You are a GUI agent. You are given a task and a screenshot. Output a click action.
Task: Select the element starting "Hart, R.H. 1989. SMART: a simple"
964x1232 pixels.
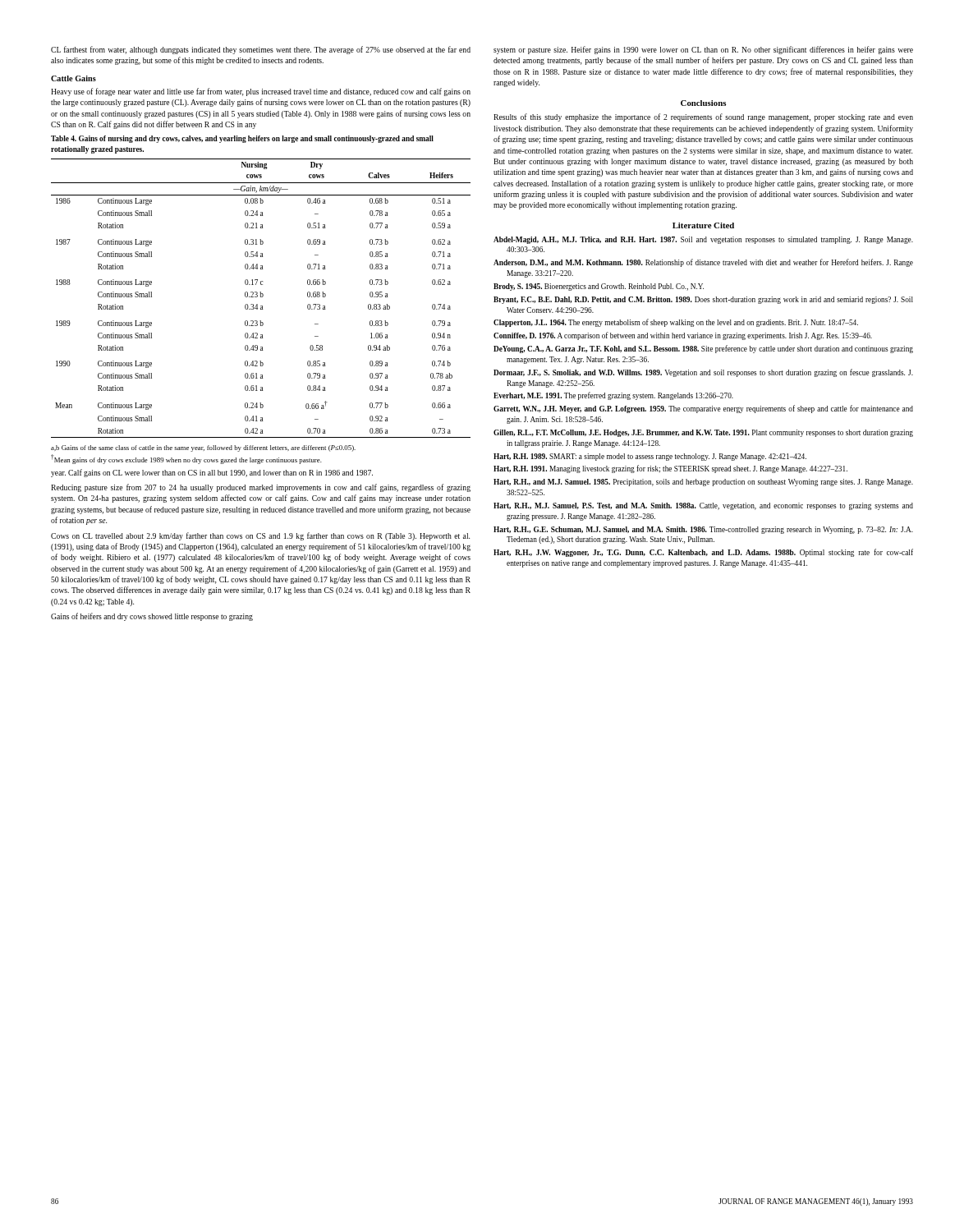[650, 456]
